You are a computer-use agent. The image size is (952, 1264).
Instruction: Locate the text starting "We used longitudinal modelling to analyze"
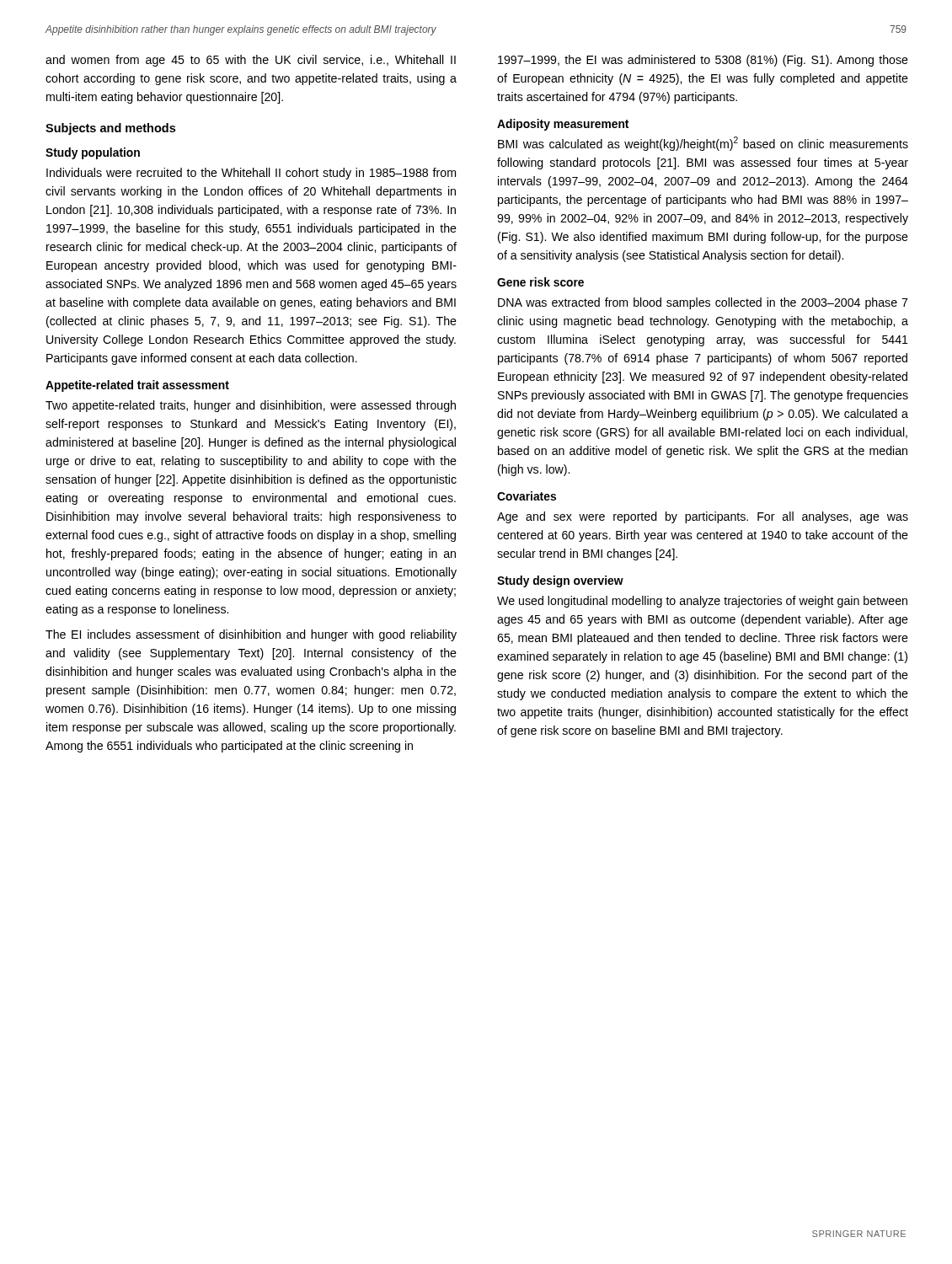[x=703, y=666]
